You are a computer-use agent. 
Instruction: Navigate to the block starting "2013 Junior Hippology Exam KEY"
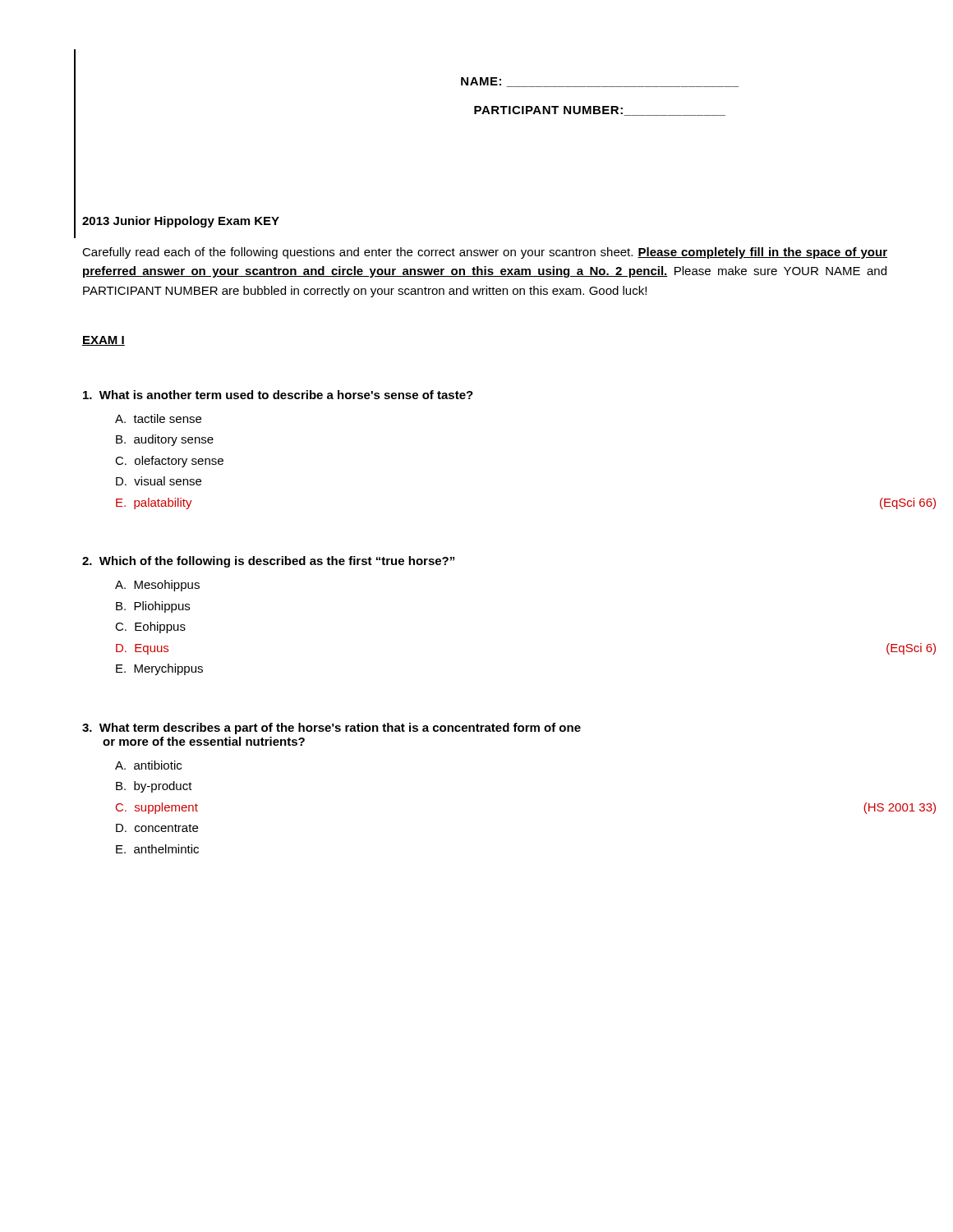pos(181,221)
